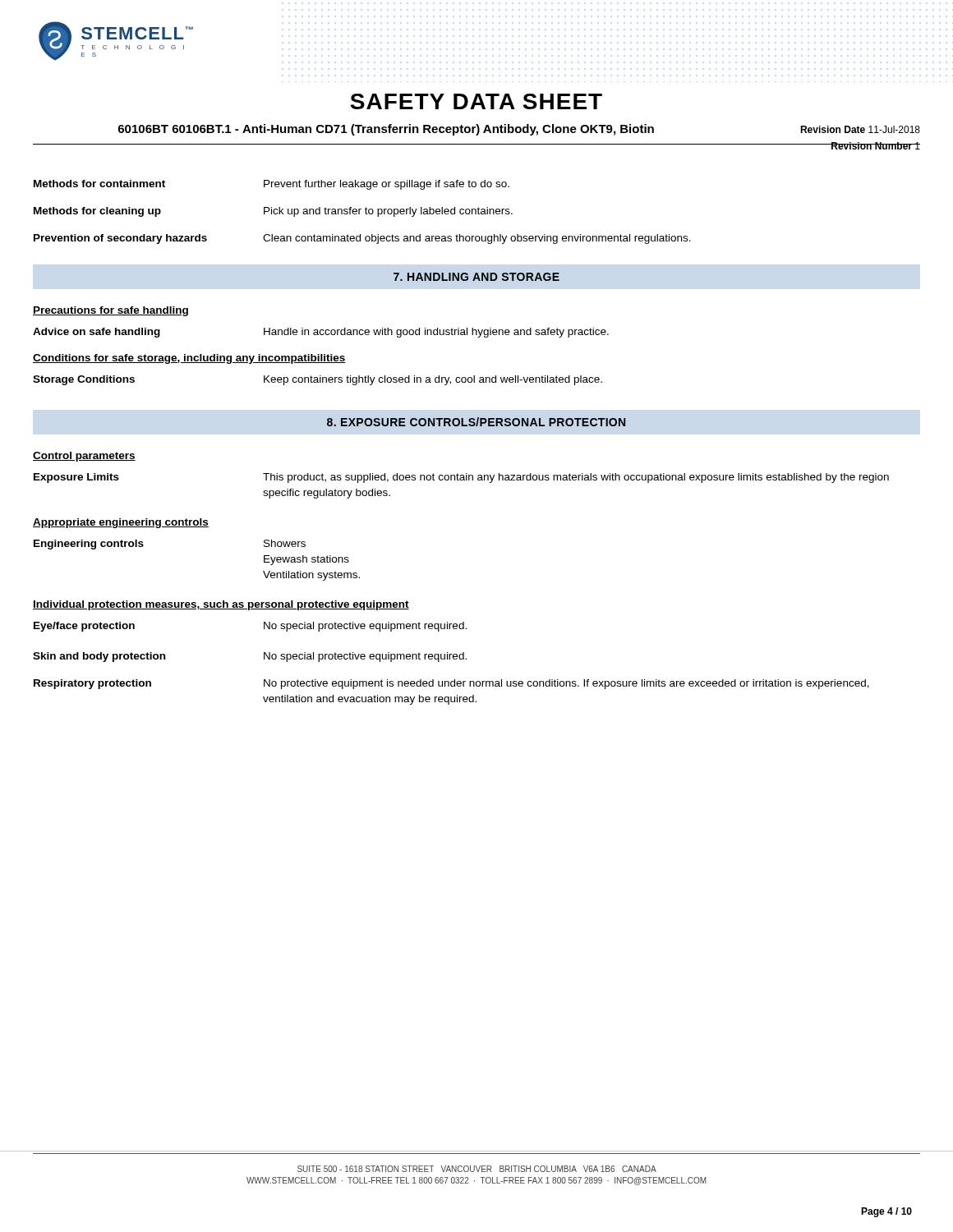
Task: Find the text block that reads "Engineering controls Showers"
Action: (x=86, y=544)
